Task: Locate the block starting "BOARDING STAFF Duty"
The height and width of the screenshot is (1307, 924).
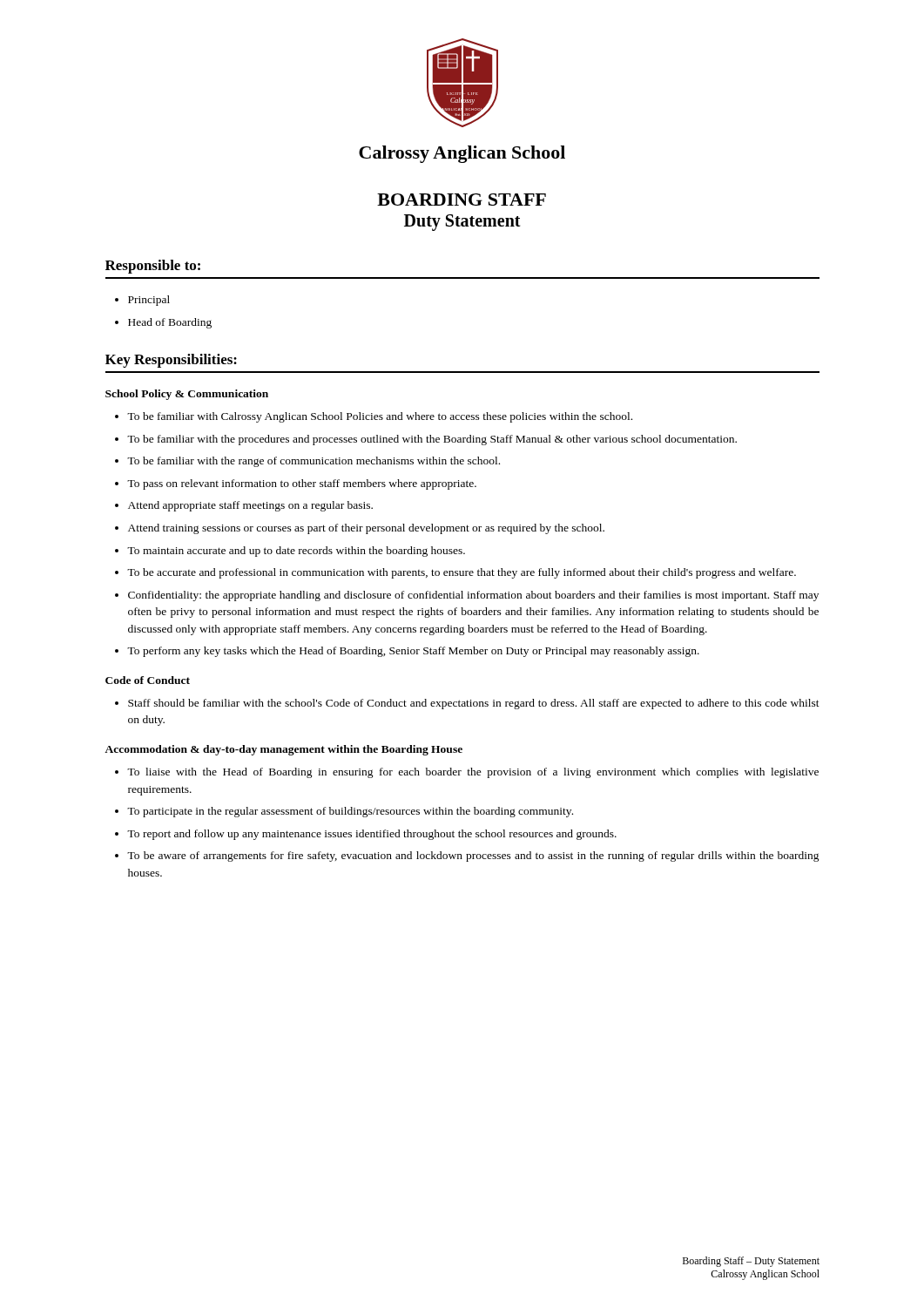Action: point(462,210)
